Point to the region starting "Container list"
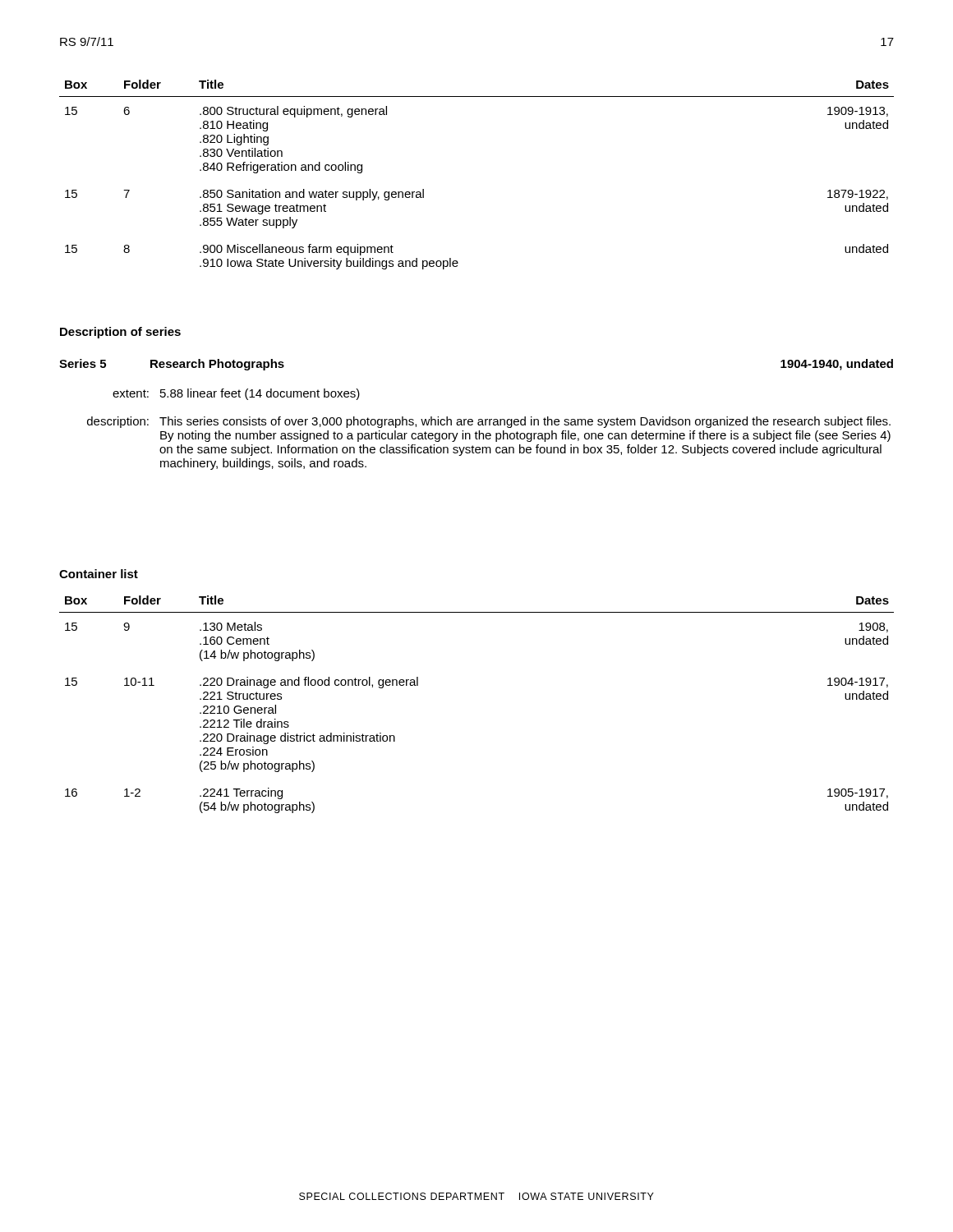 pyautogui.click(x=99, y=574)
